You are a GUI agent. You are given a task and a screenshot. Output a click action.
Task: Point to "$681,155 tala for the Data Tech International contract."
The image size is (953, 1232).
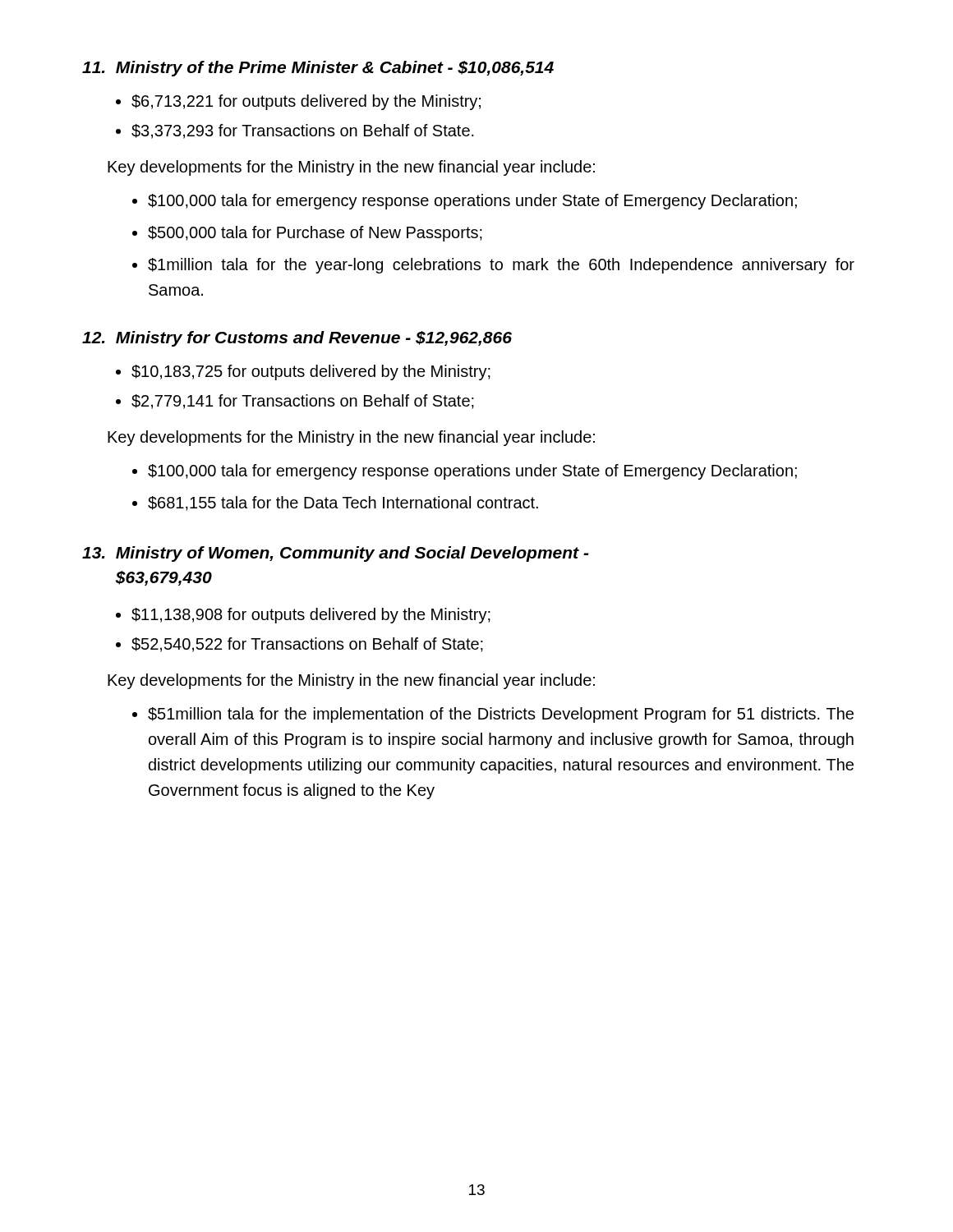[x=344, y=503]
